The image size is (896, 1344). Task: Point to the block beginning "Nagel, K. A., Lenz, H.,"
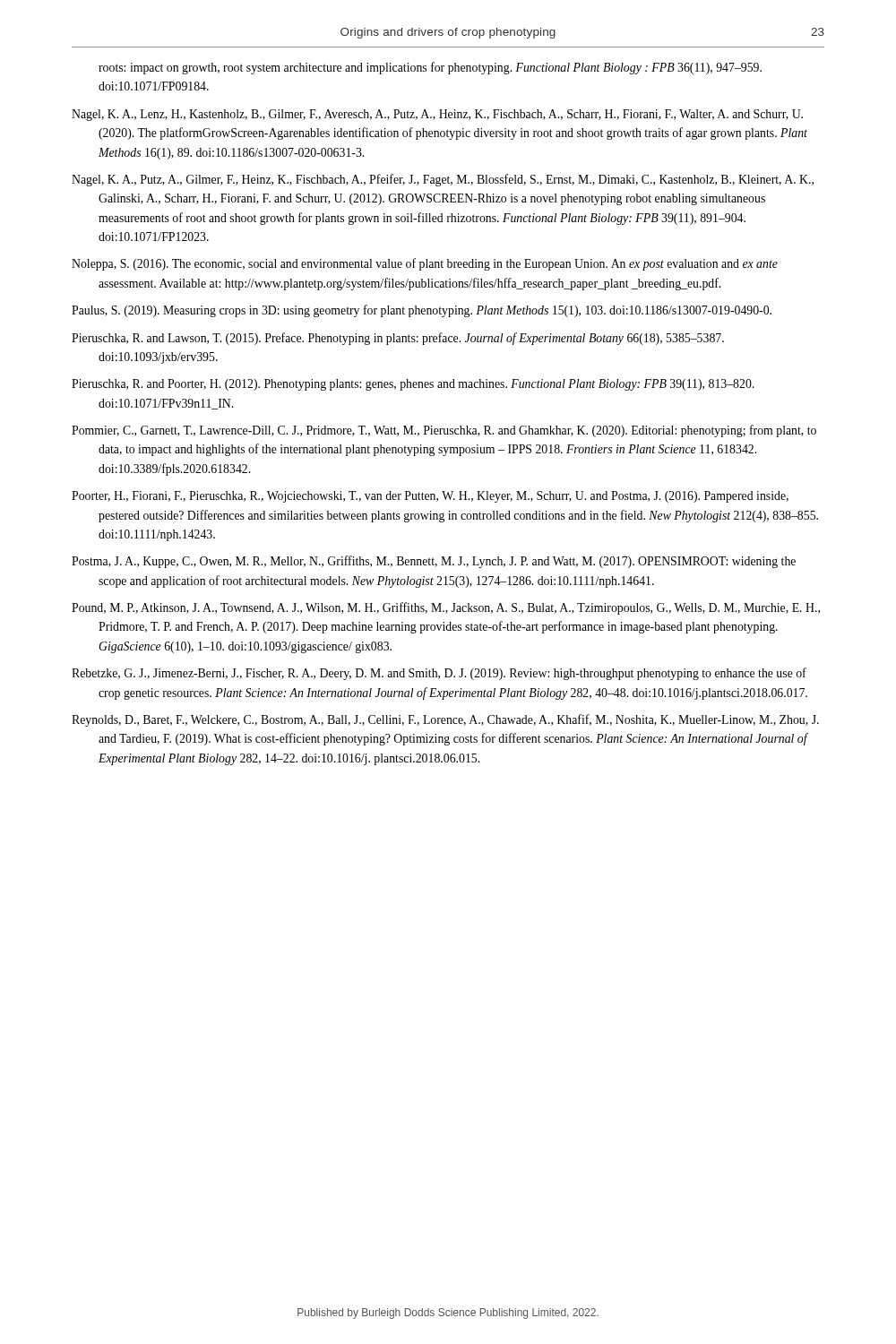pyautogui.click(x=439, y=133)
